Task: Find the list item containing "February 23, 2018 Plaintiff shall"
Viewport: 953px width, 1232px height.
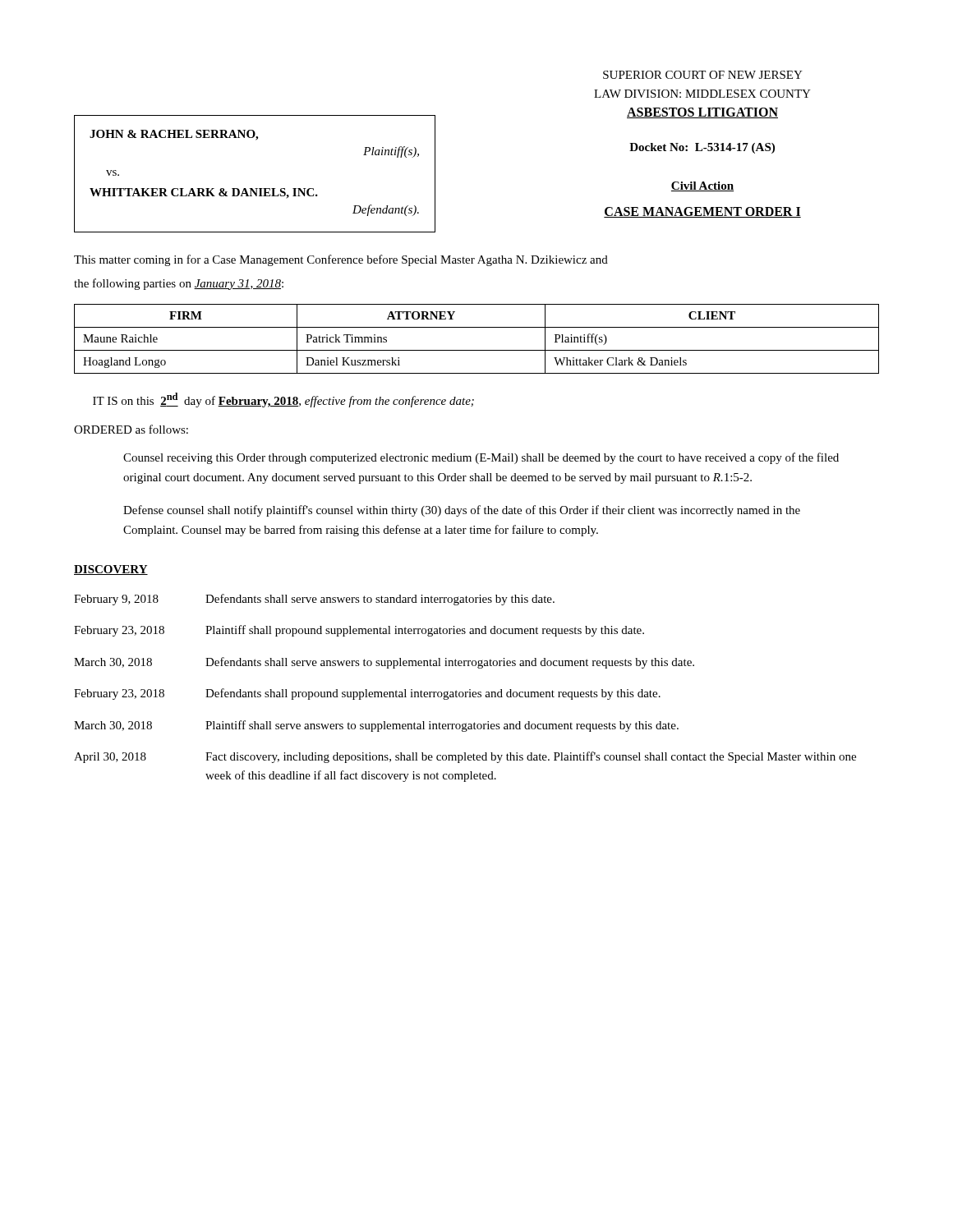Action: [x=476, y=630]
